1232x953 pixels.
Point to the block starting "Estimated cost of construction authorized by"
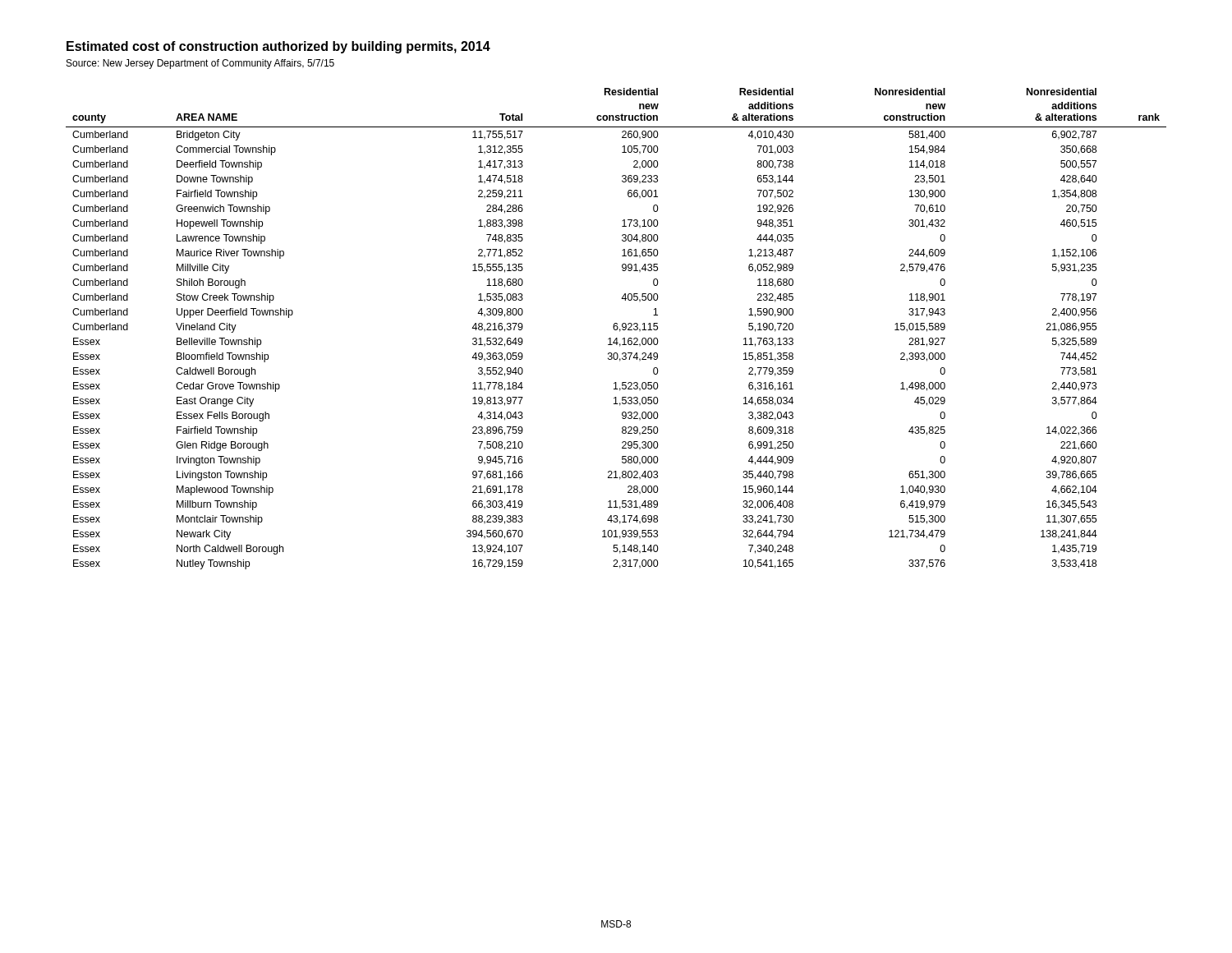pos(278,46)
